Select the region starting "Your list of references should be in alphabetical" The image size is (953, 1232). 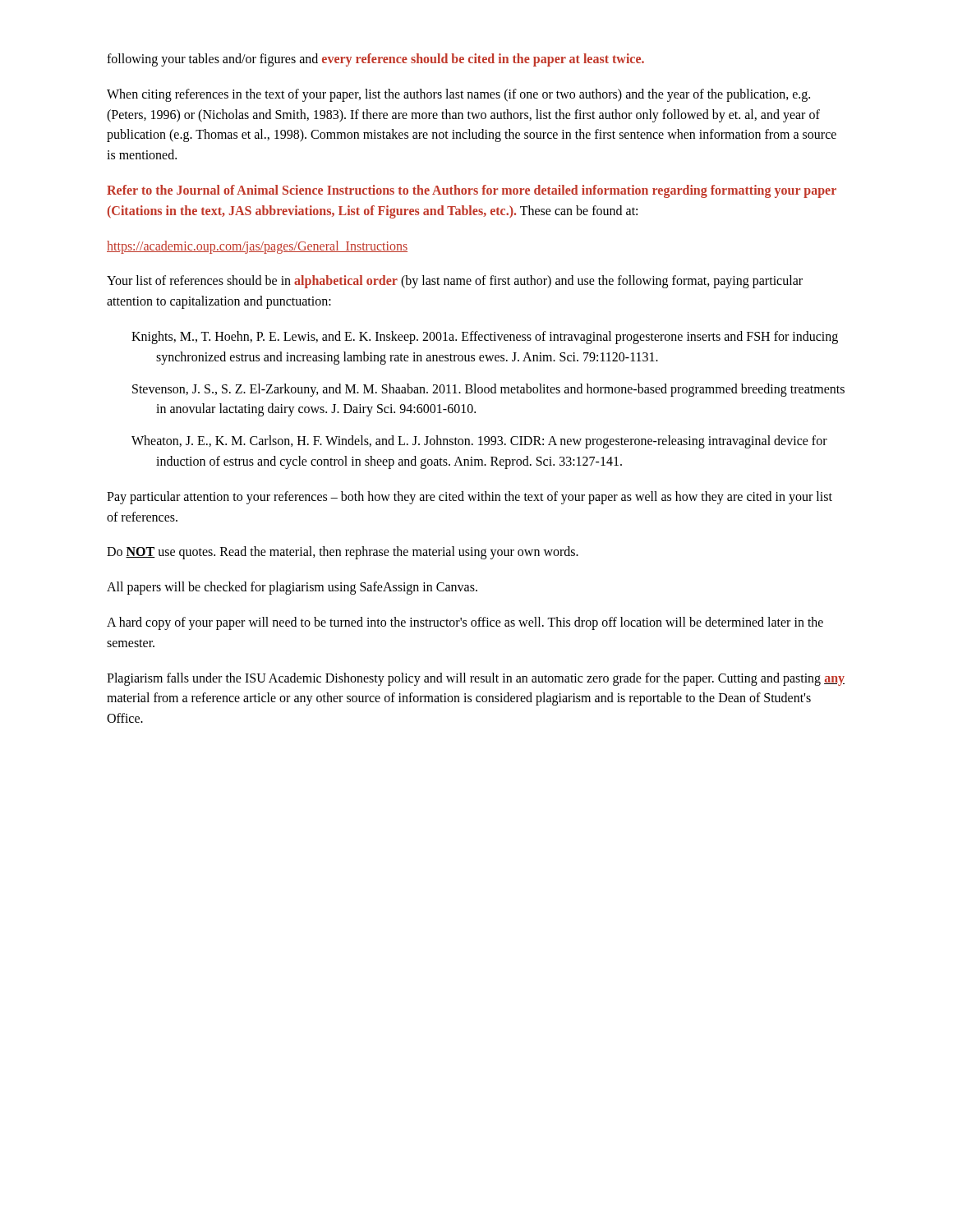[455, 291]
